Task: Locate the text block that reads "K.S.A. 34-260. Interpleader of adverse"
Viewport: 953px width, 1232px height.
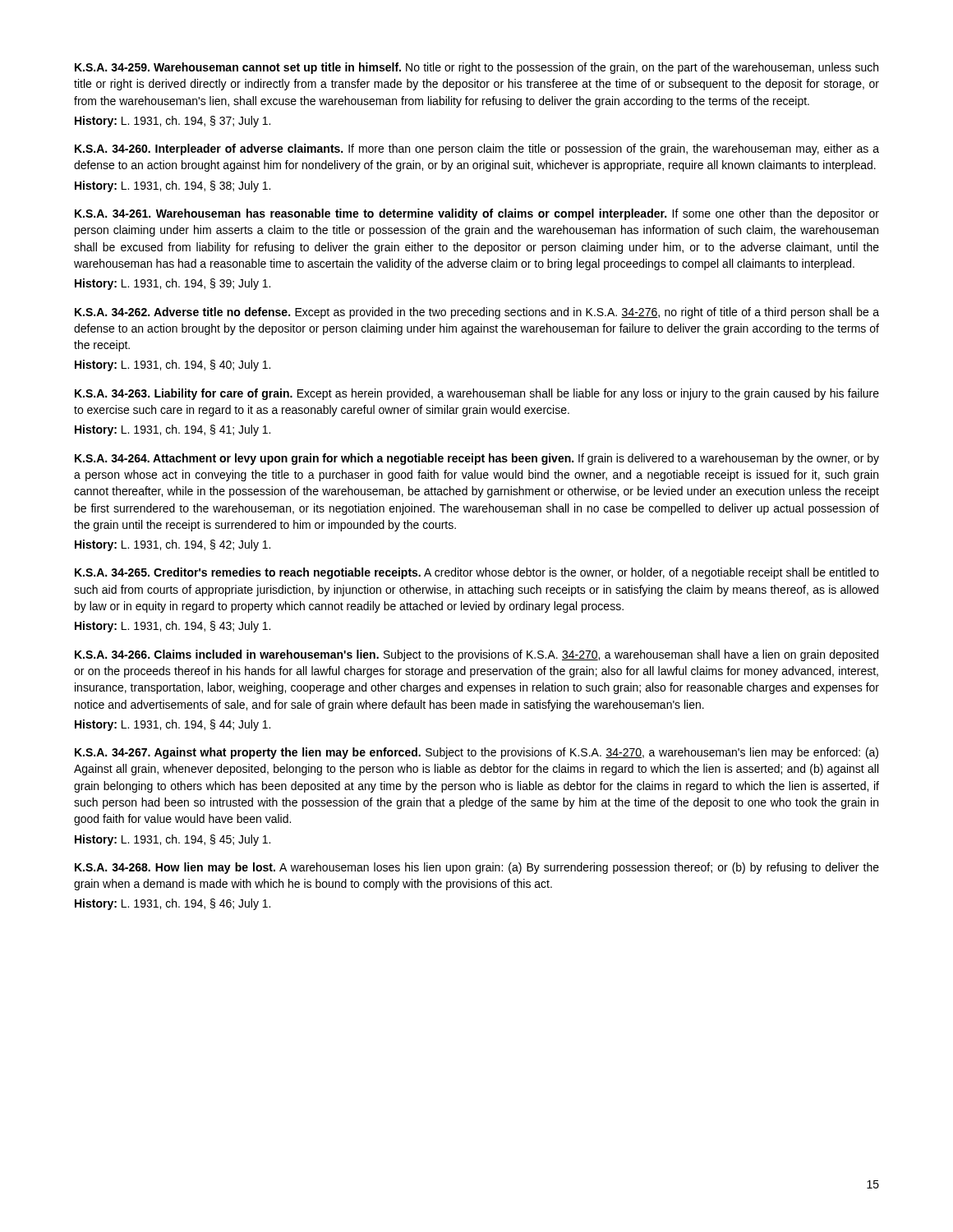Action: tap(476, 167)
